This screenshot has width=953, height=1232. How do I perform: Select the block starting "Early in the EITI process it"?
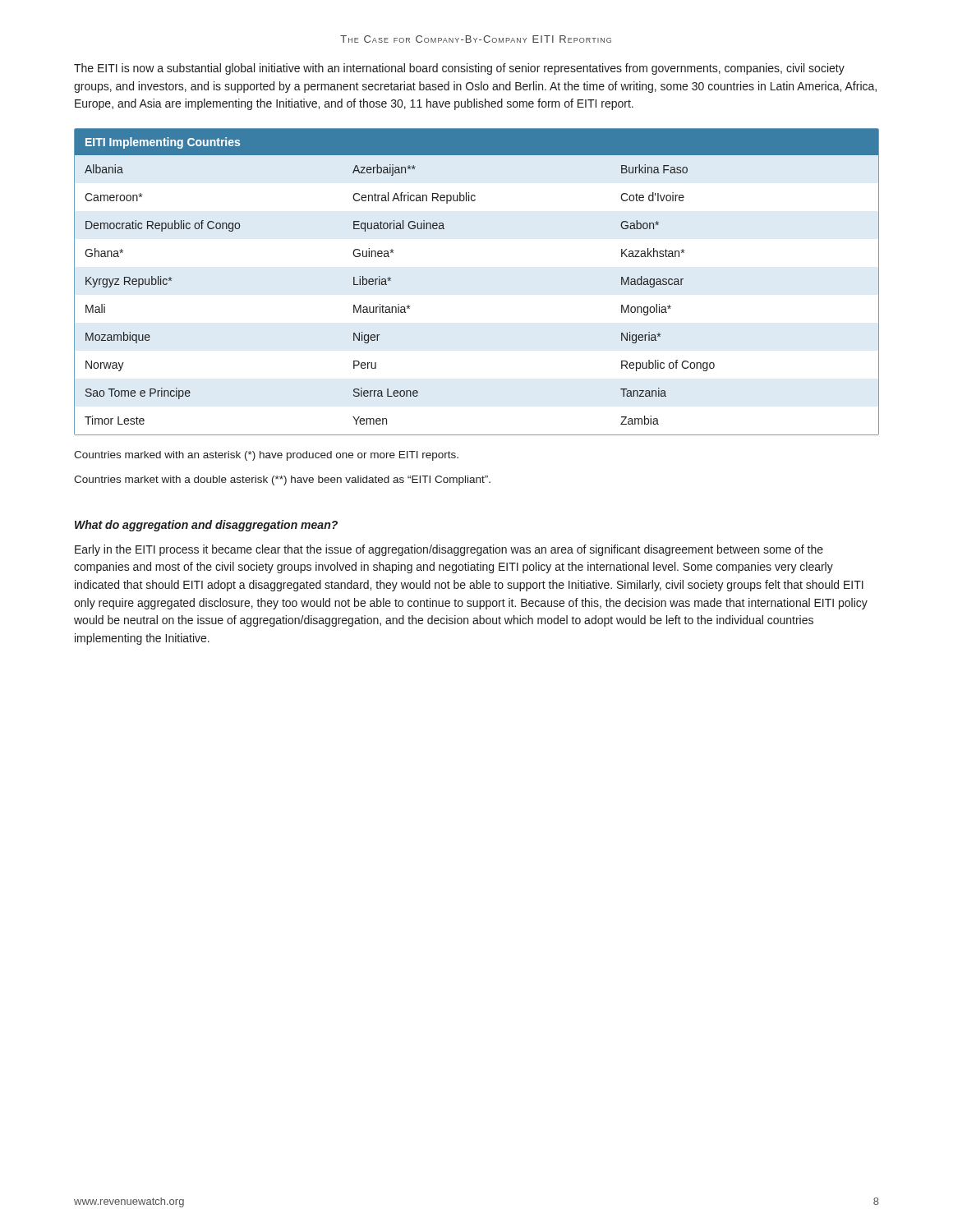point(471,594)
